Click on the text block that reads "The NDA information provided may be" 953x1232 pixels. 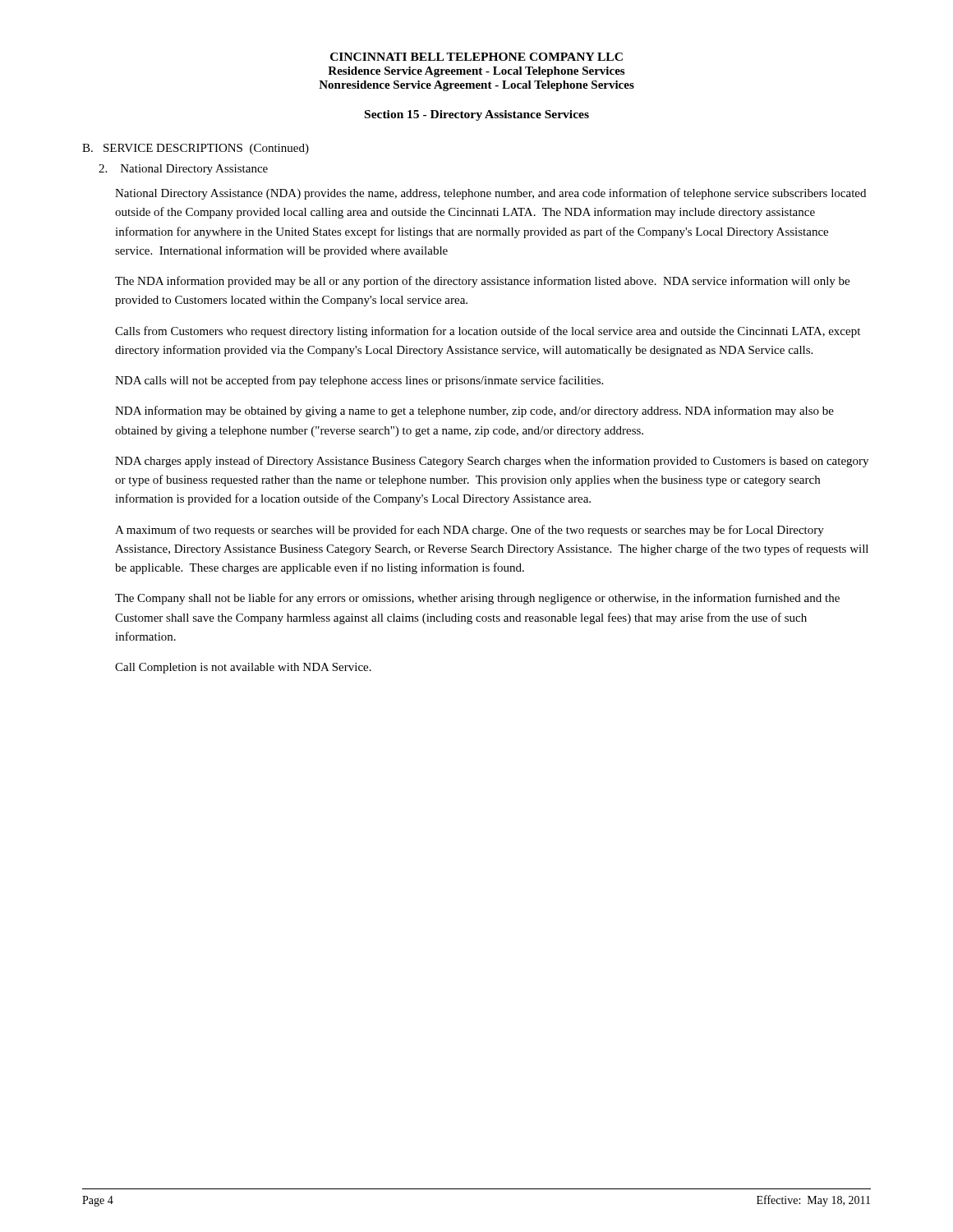tap(483, 290)
